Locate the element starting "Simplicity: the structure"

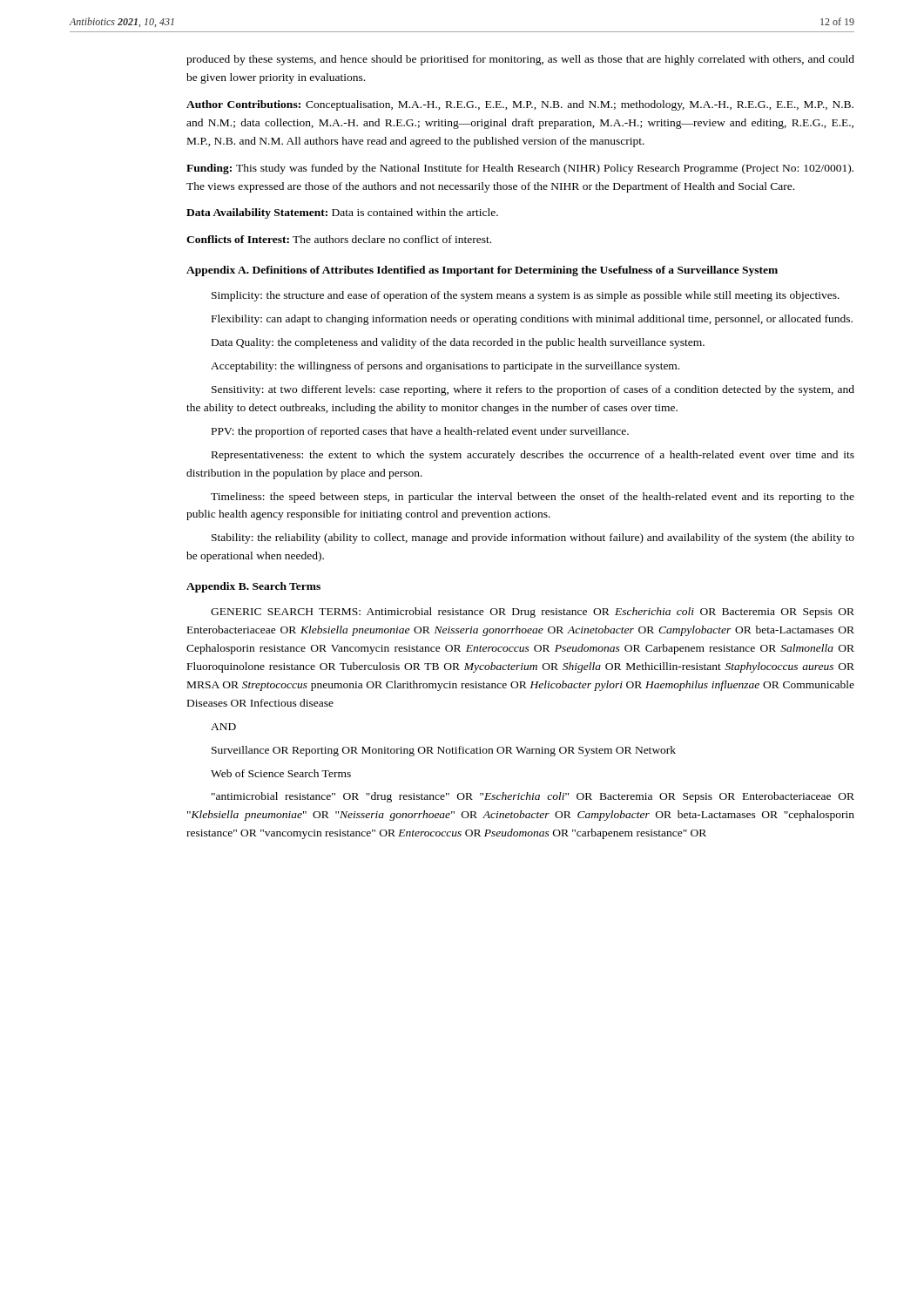coord(520,296)
